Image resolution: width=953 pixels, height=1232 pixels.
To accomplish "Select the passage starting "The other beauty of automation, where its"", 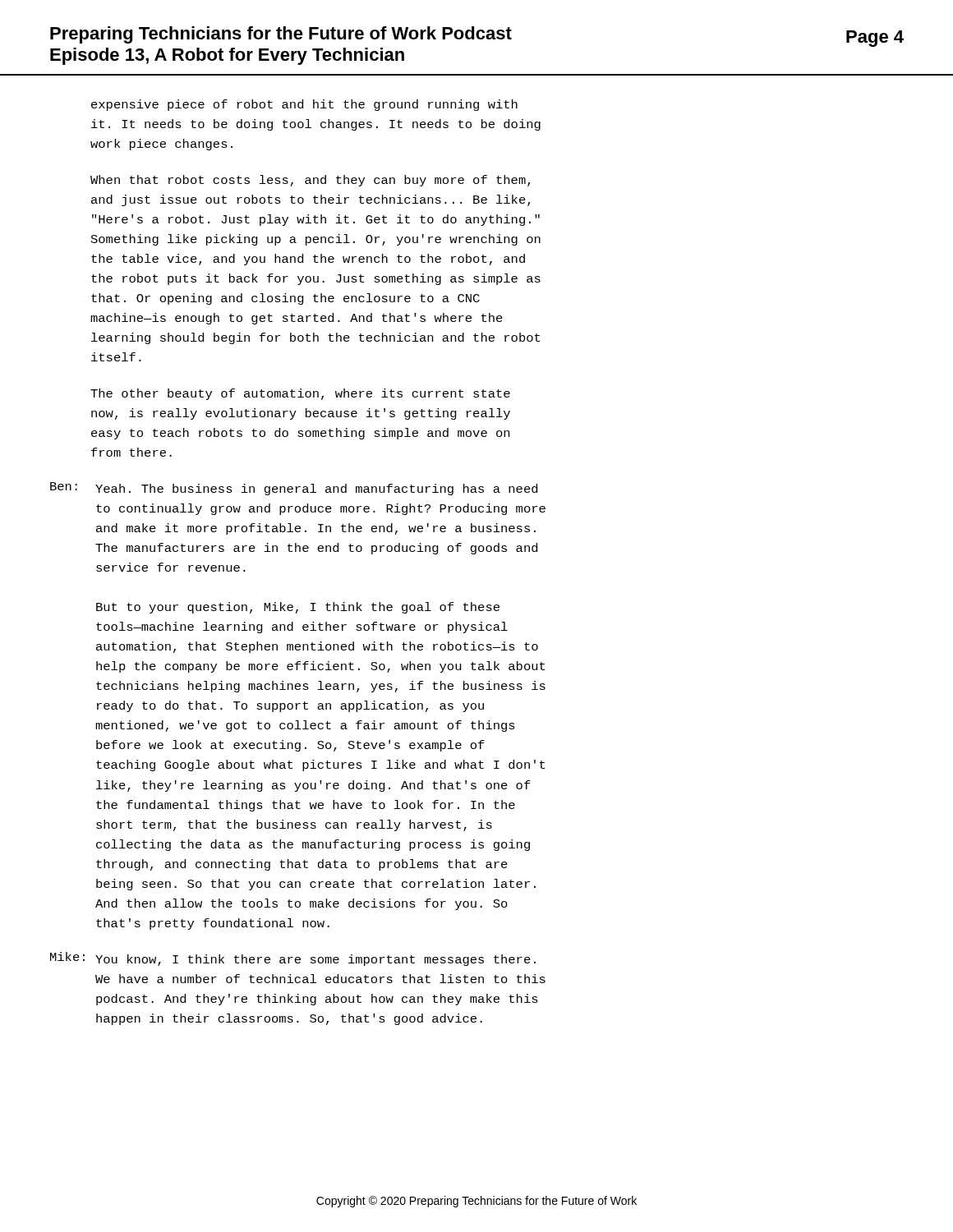I will [301, 424].
